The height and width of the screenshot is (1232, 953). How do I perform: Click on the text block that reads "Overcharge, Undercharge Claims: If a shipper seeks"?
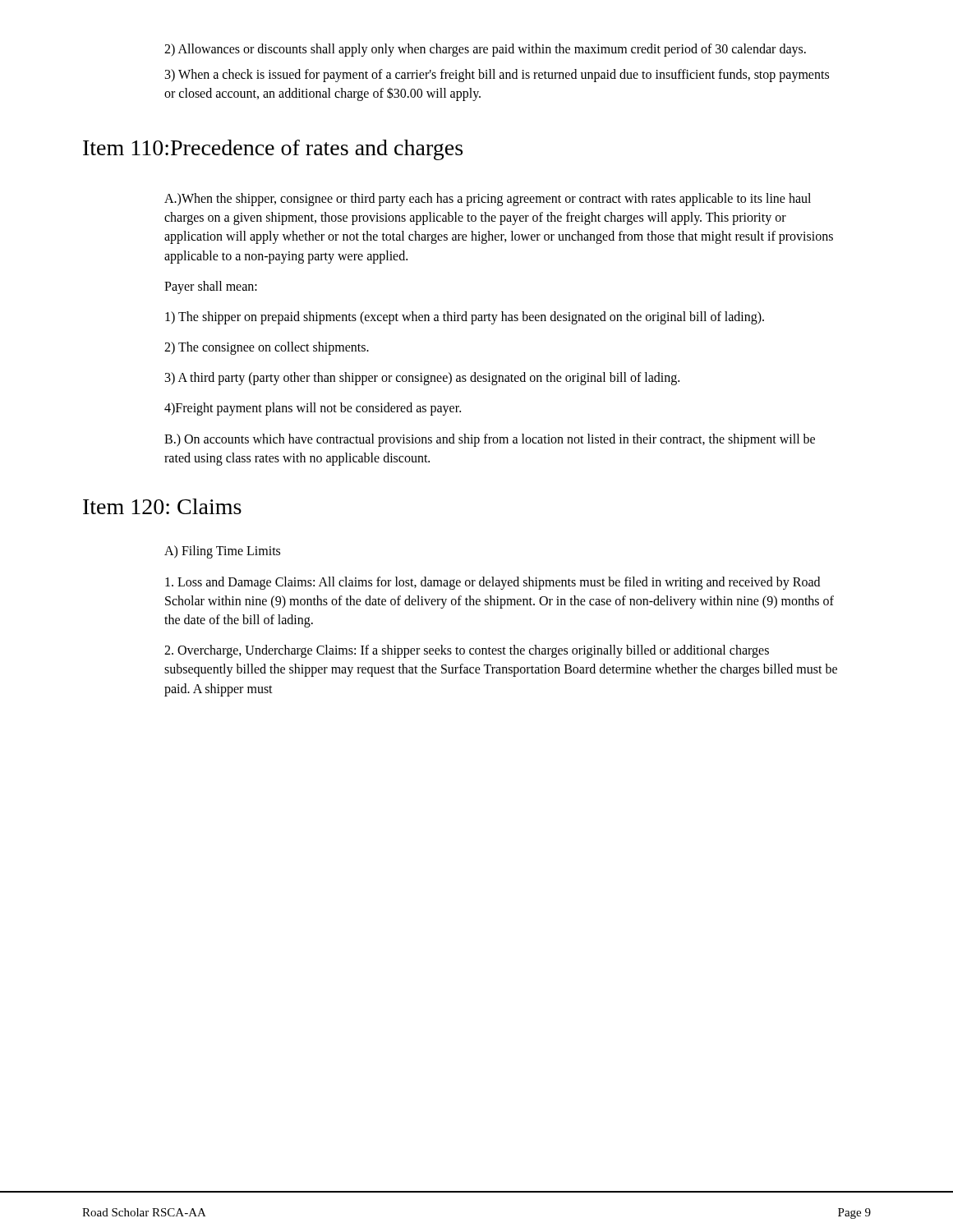(x=501, y=669)
